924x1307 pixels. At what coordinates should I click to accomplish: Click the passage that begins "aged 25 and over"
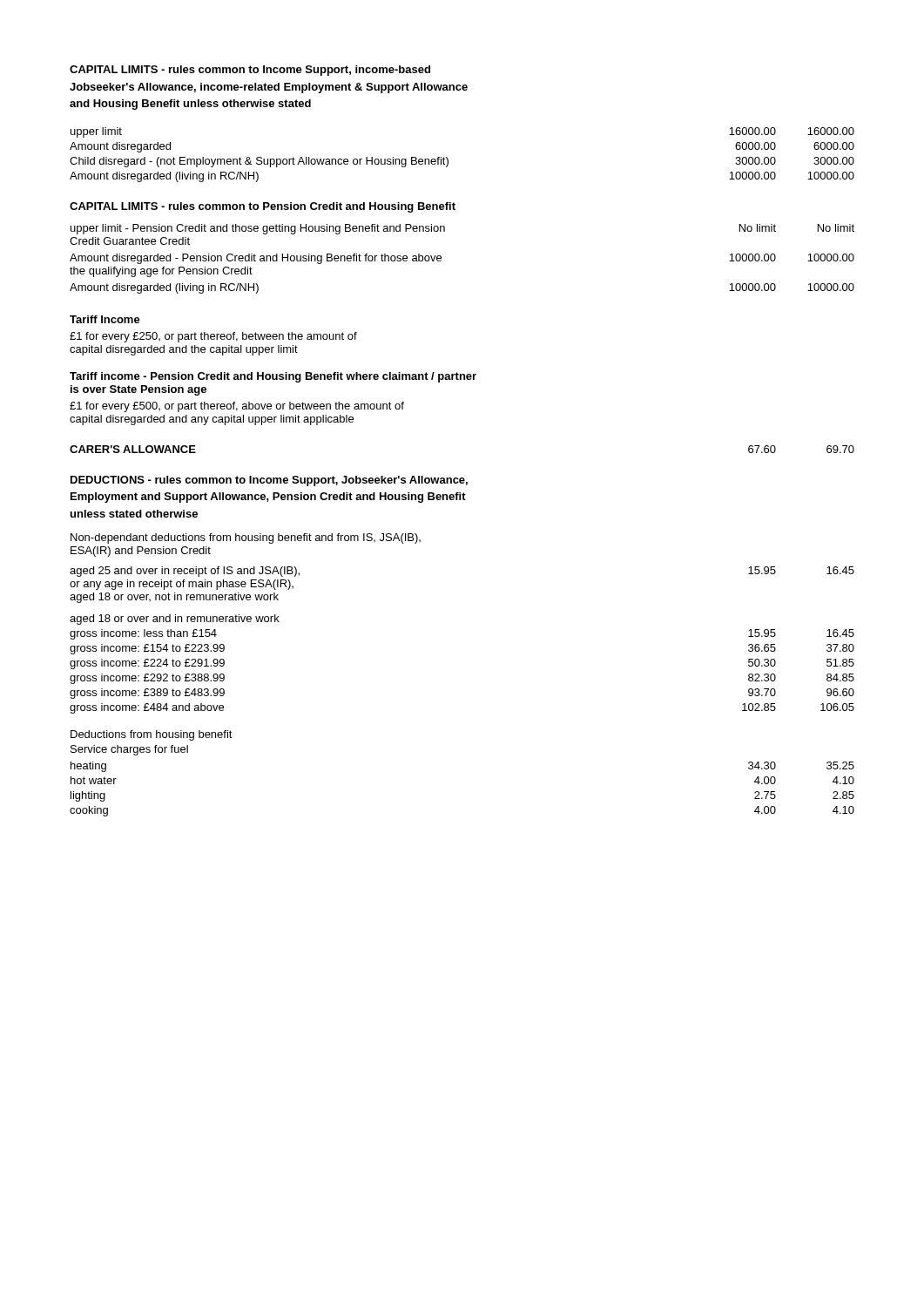pos(181,571)
